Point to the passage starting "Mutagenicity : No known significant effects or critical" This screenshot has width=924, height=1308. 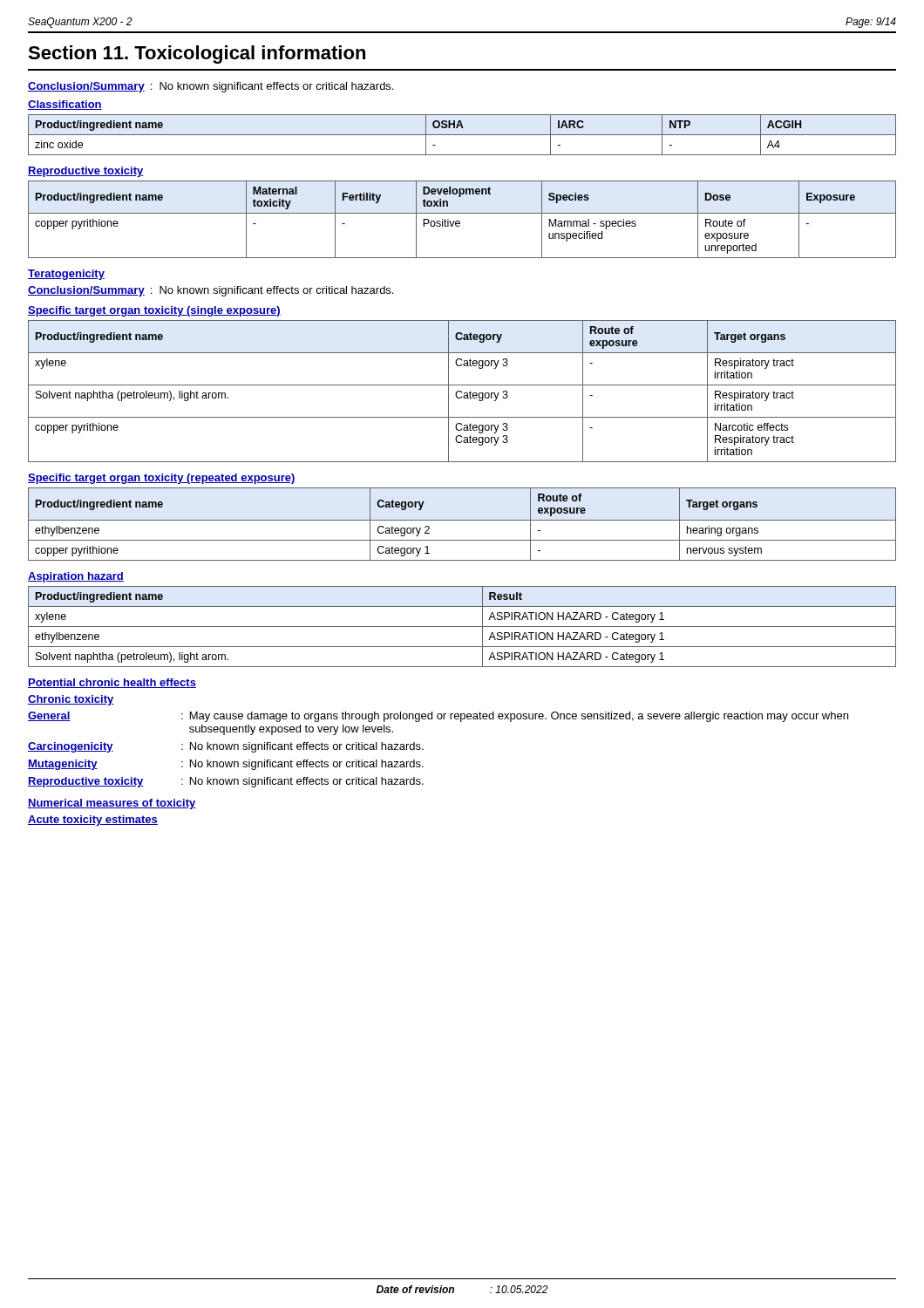[226, 765]
